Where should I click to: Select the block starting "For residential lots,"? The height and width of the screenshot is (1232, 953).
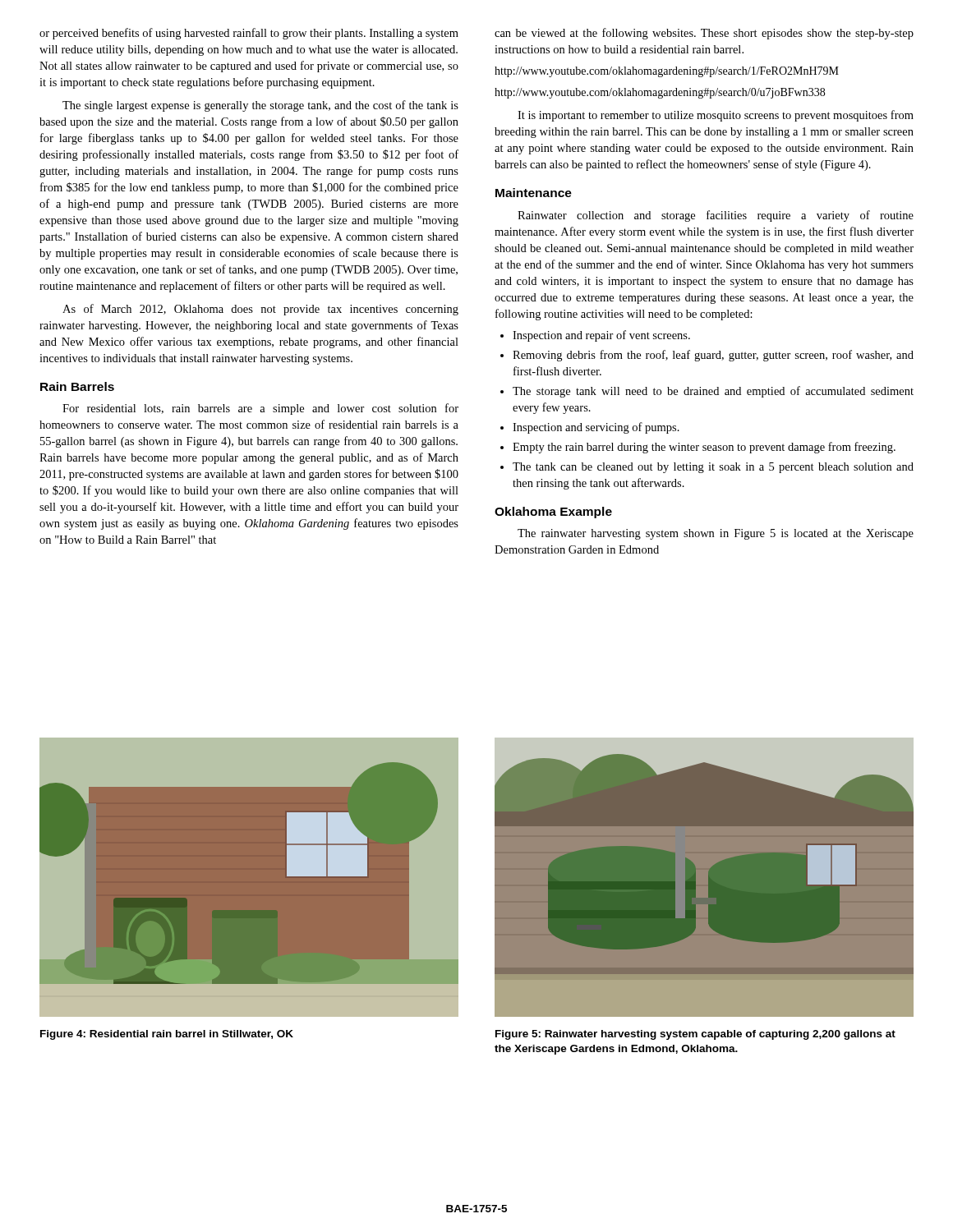click(249, 474)
